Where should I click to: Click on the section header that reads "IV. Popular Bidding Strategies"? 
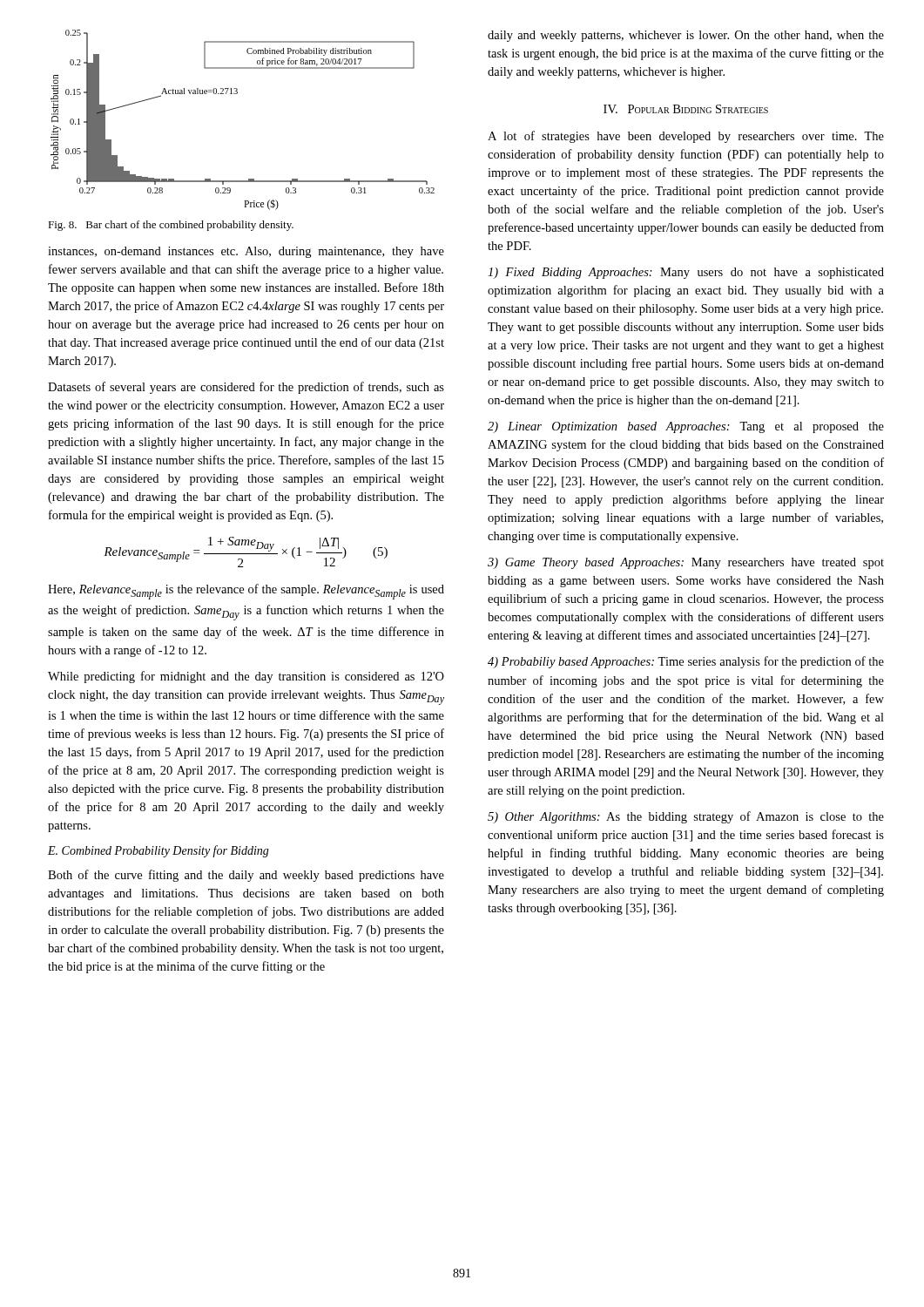686,109
